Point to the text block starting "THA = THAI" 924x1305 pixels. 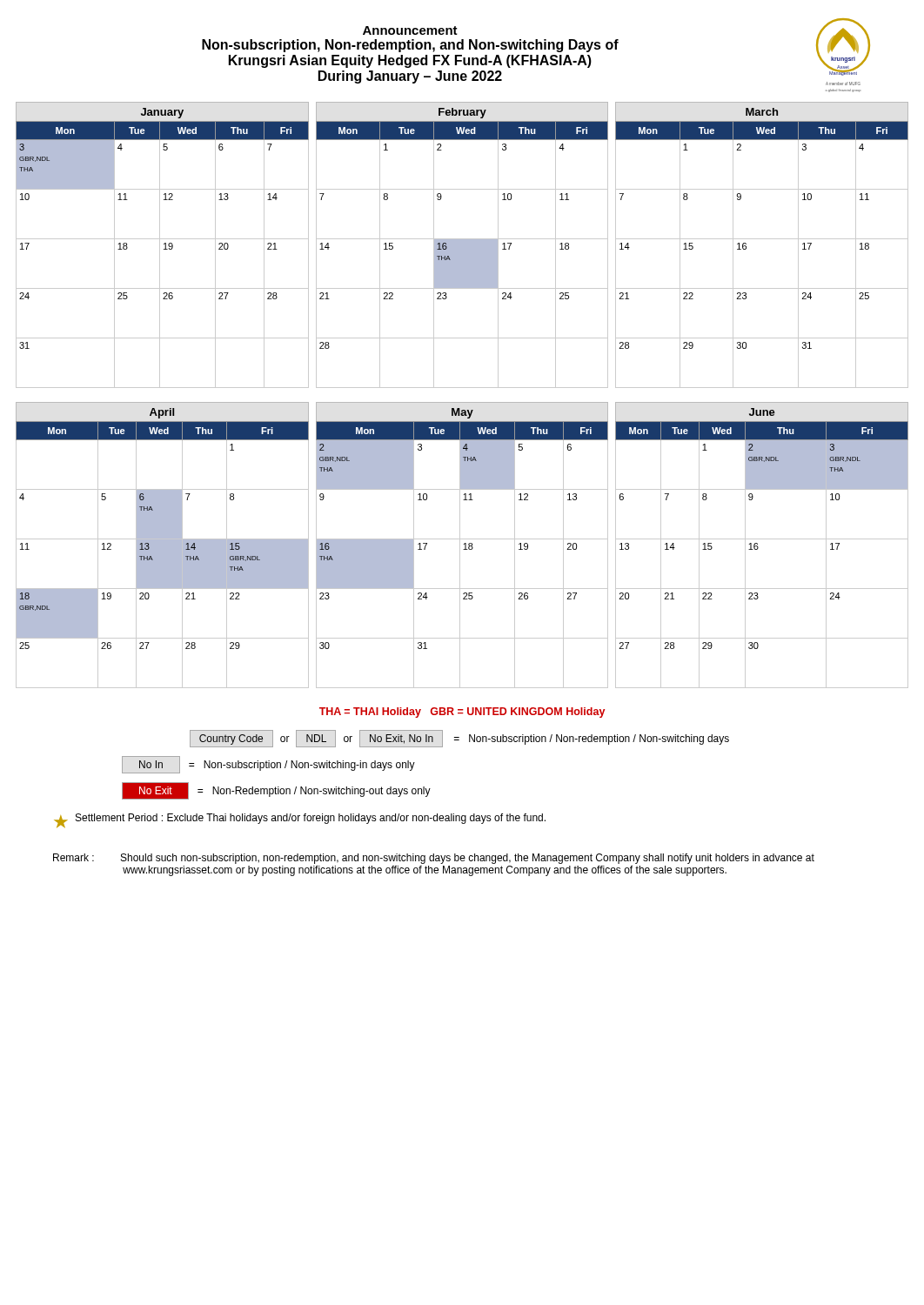[462, 712]
